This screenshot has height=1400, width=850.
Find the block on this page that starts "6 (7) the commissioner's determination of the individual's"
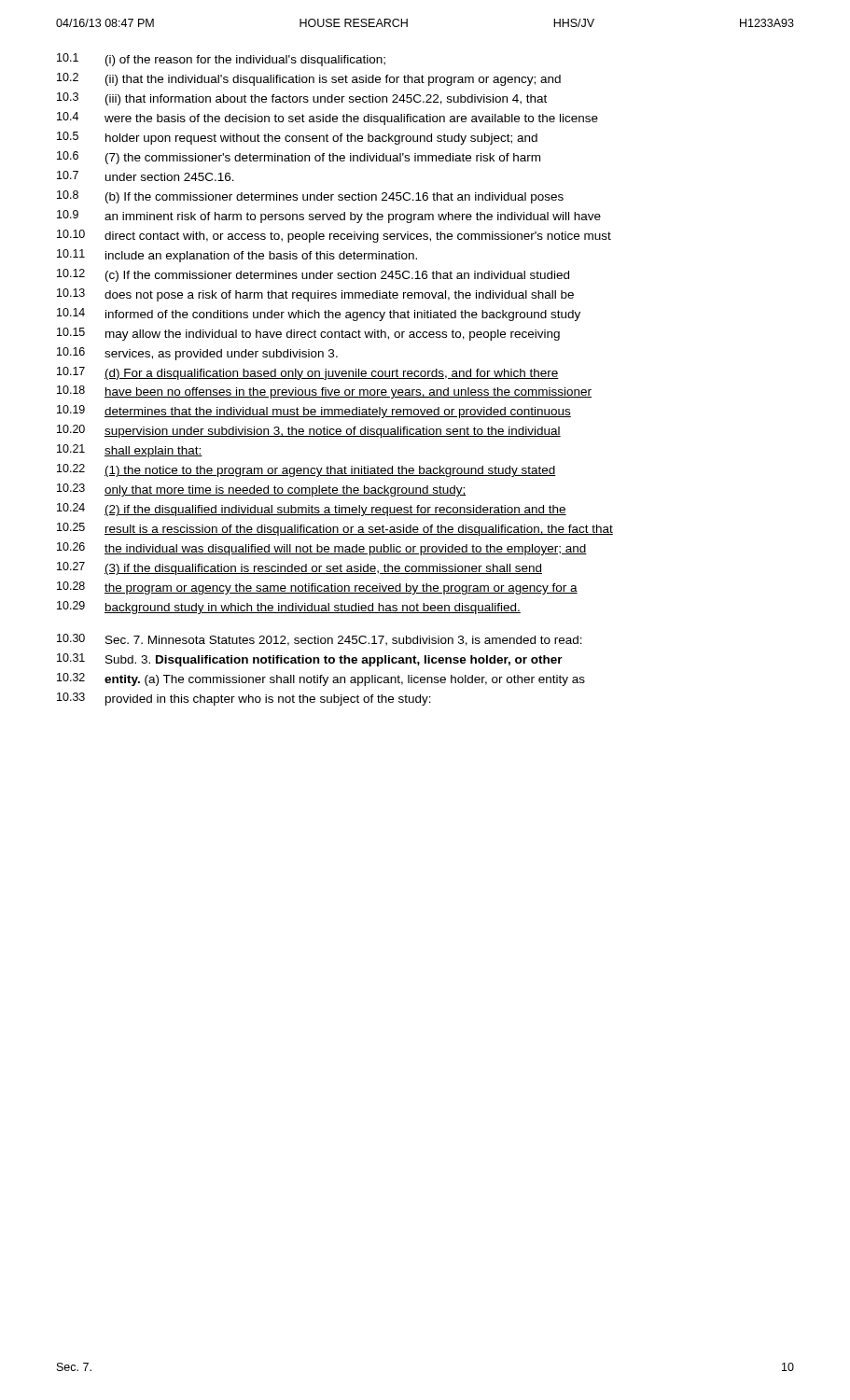click(425, 158)
